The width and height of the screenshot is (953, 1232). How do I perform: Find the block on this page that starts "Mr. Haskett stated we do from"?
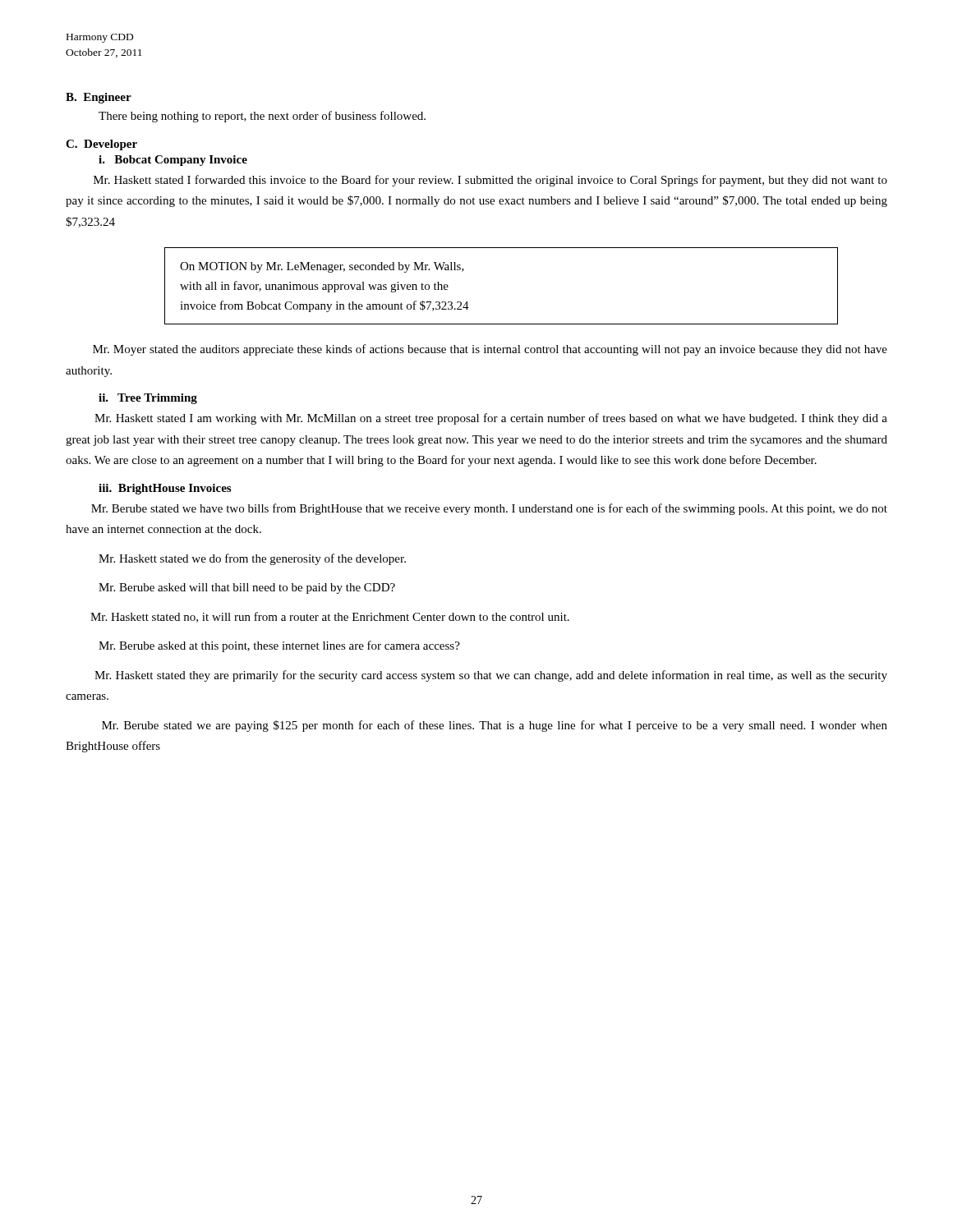click(x=253, y=558)
